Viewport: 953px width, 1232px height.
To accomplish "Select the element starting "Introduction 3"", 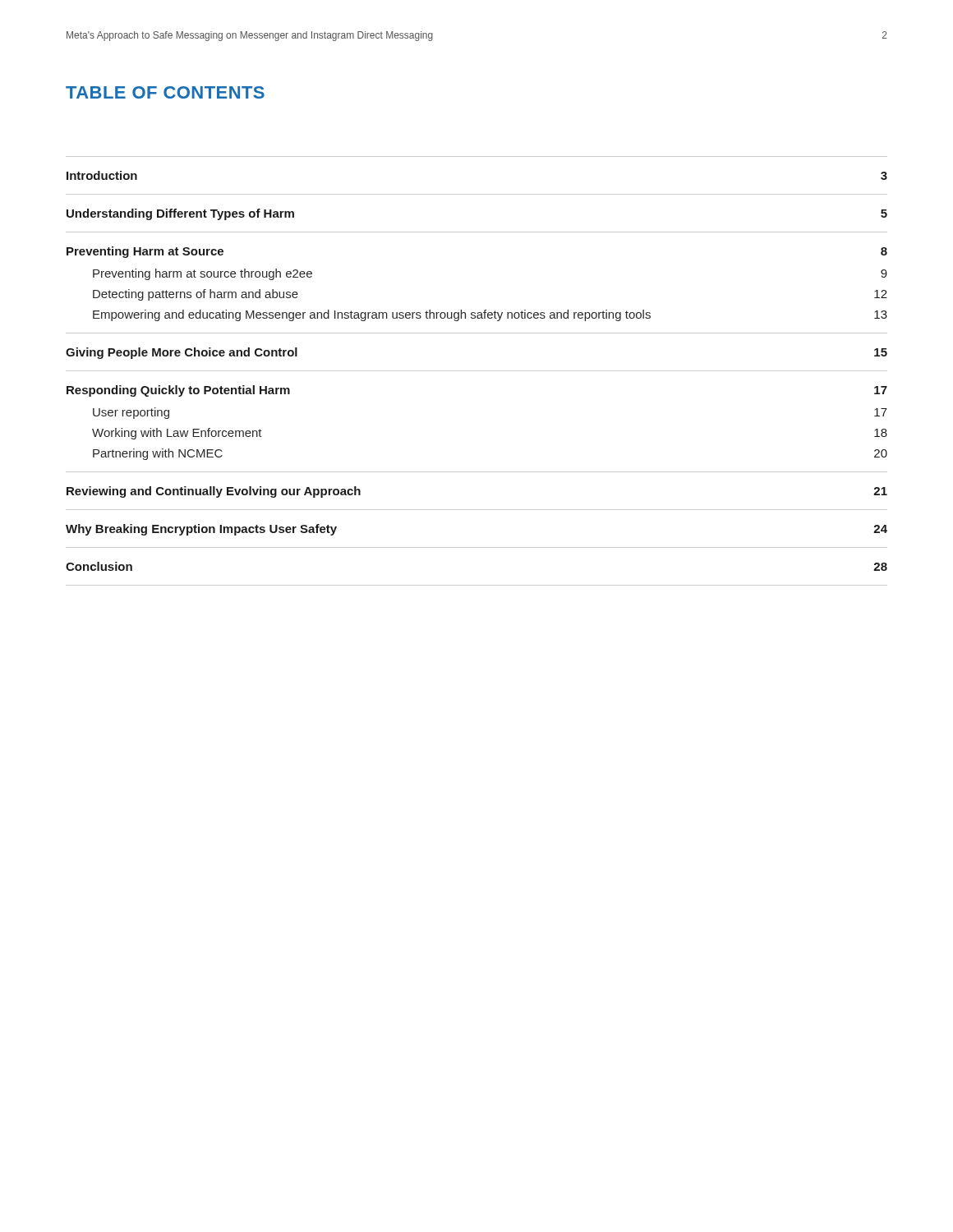I will coord(103,175).
